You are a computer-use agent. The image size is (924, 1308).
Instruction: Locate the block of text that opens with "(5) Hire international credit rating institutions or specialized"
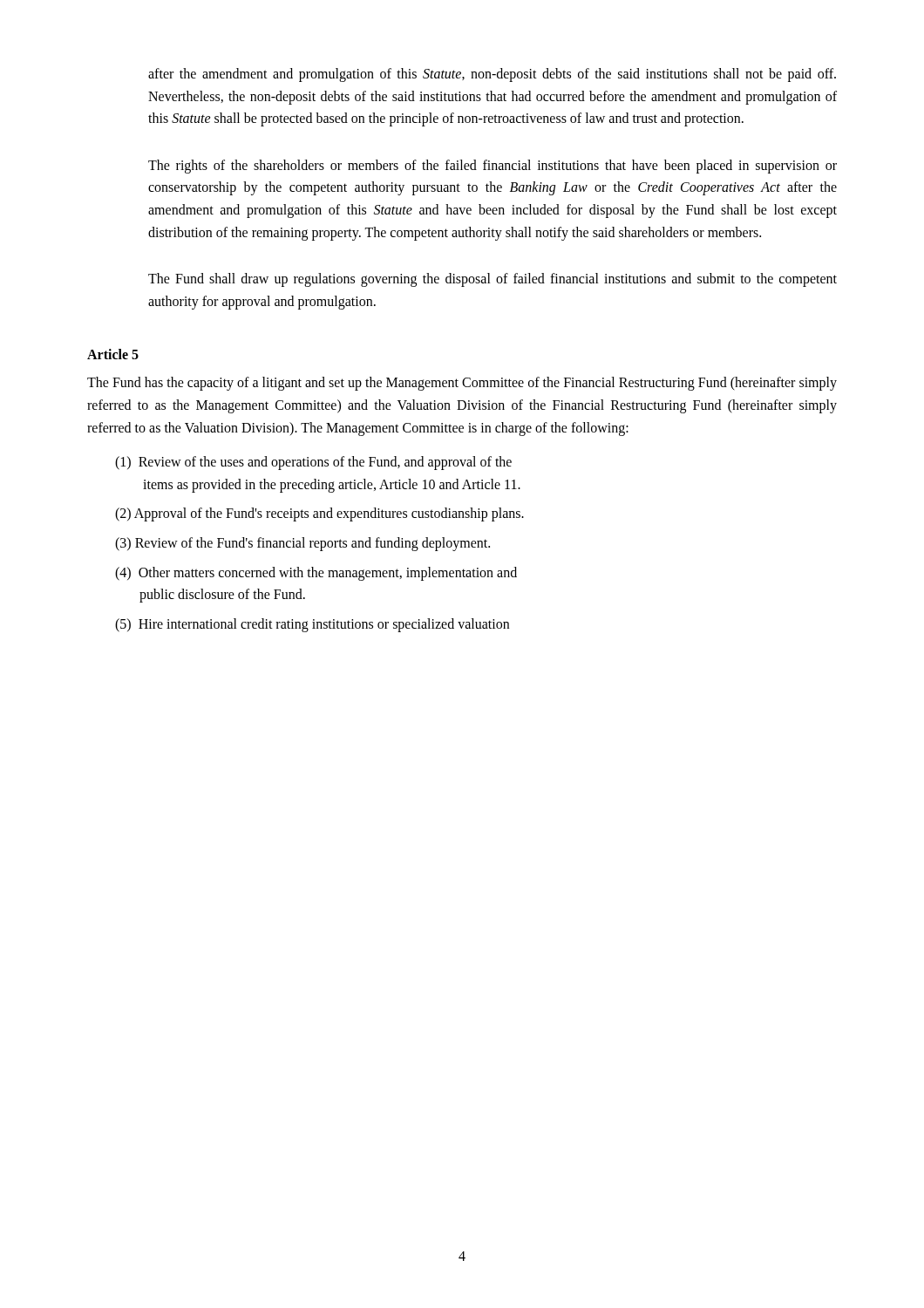coord(312,624)
